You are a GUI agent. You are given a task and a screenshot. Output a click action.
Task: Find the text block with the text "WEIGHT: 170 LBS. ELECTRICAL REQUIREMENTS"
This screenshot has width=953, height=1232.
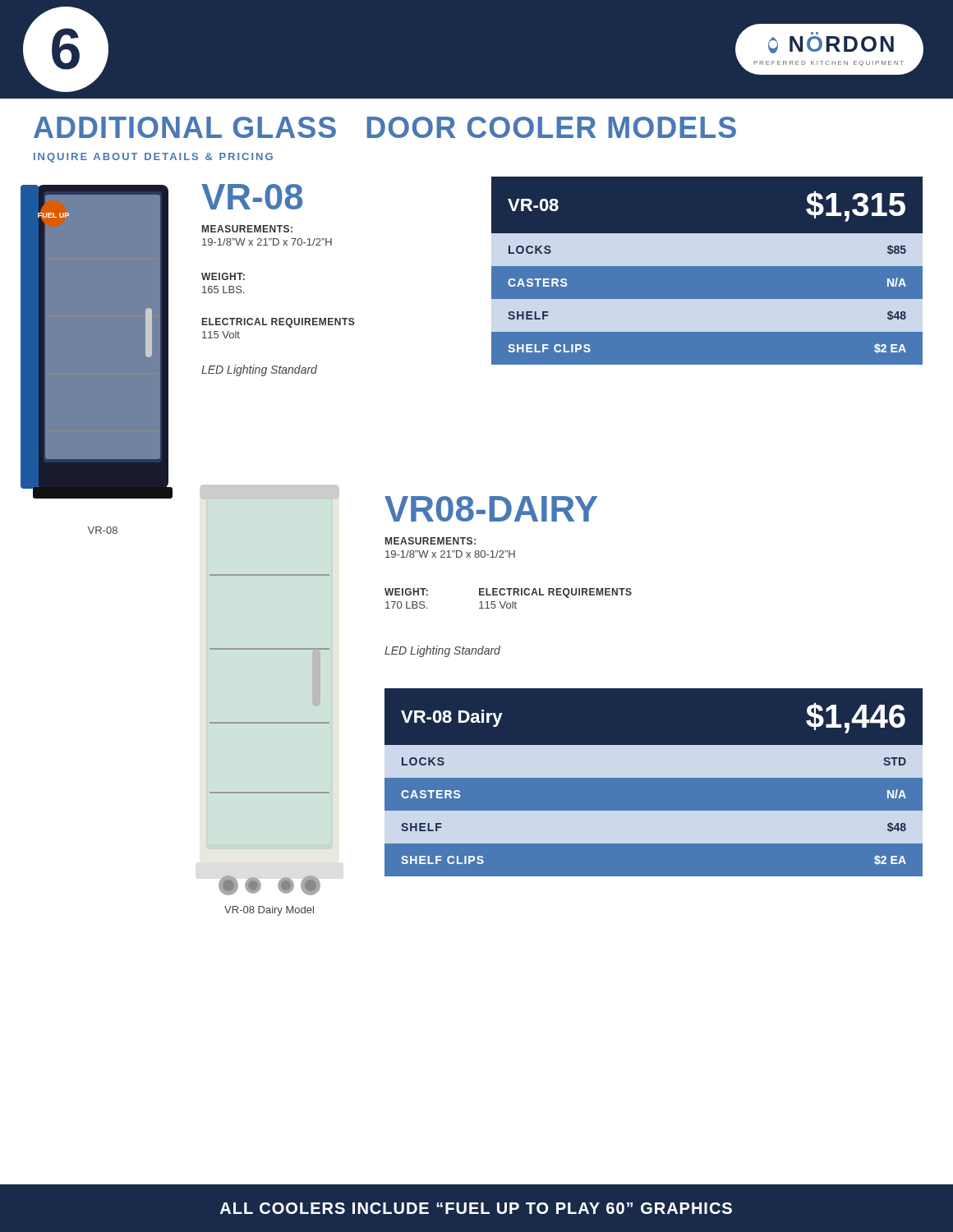pos(508,599)
